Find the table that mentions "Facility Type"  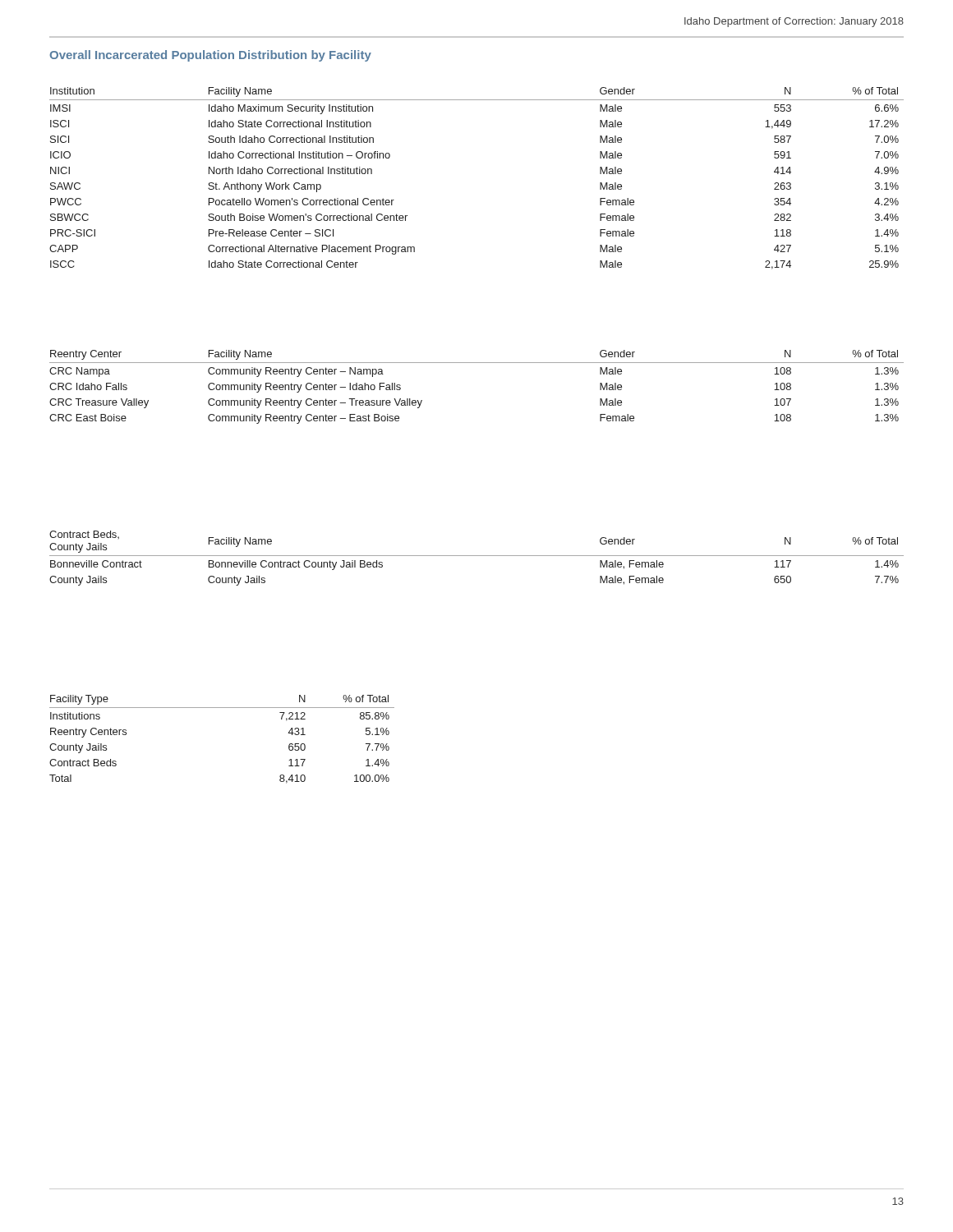476,738
